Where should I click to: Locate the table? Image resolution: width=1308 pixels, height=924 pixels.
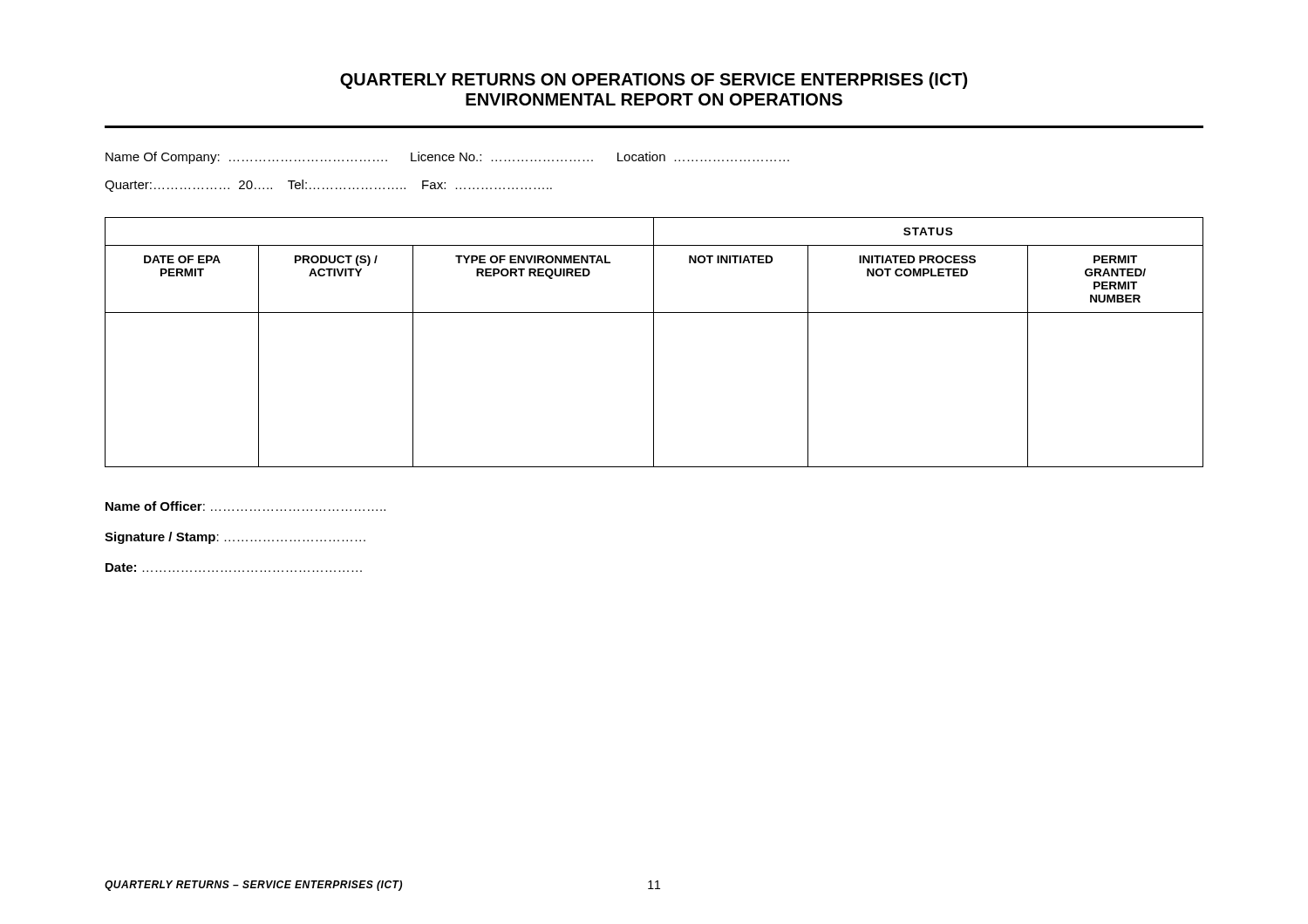[654, 342]
